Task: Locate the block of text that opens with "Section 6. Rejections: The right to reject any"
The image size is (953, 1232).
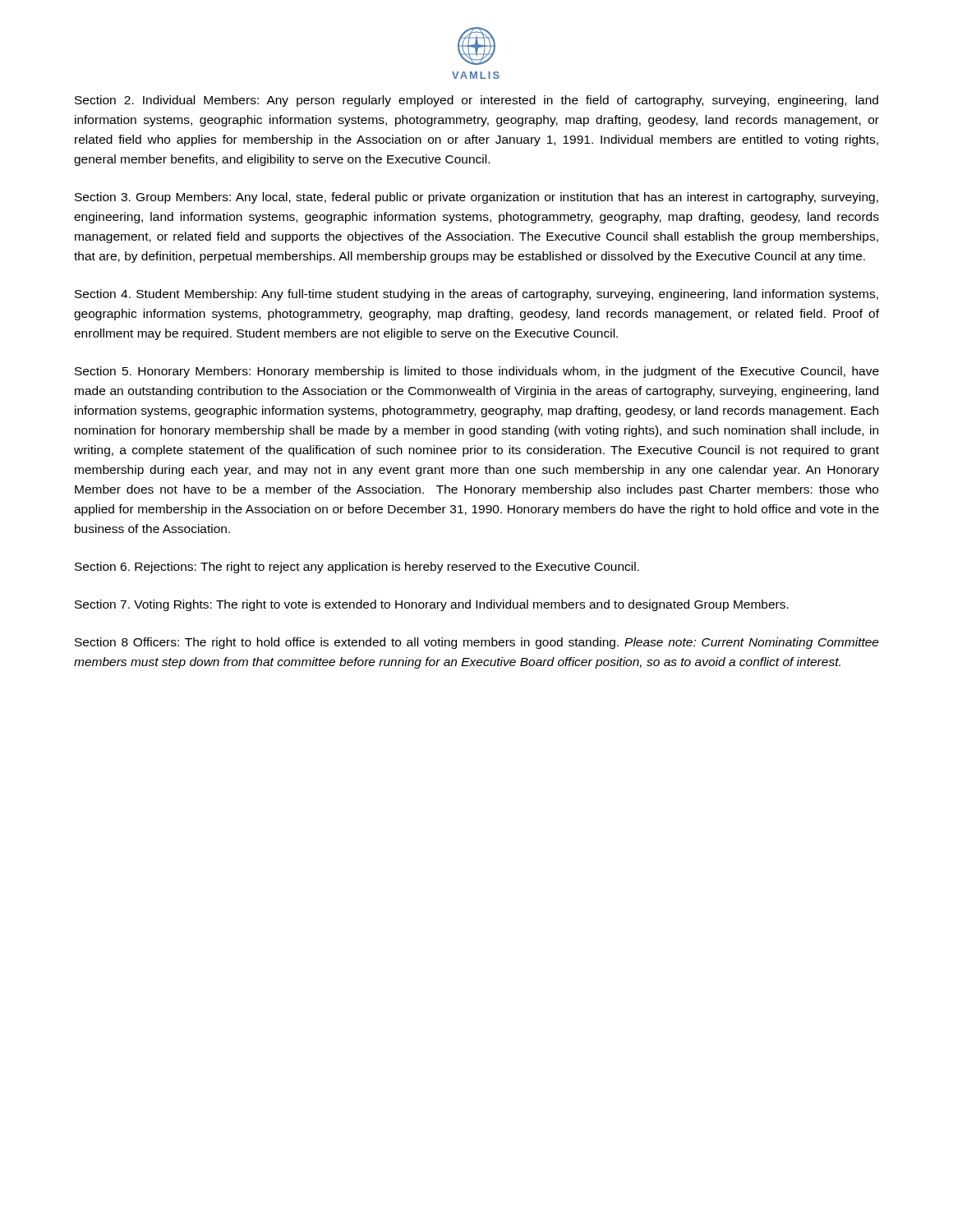Action: tap(476, 567)
